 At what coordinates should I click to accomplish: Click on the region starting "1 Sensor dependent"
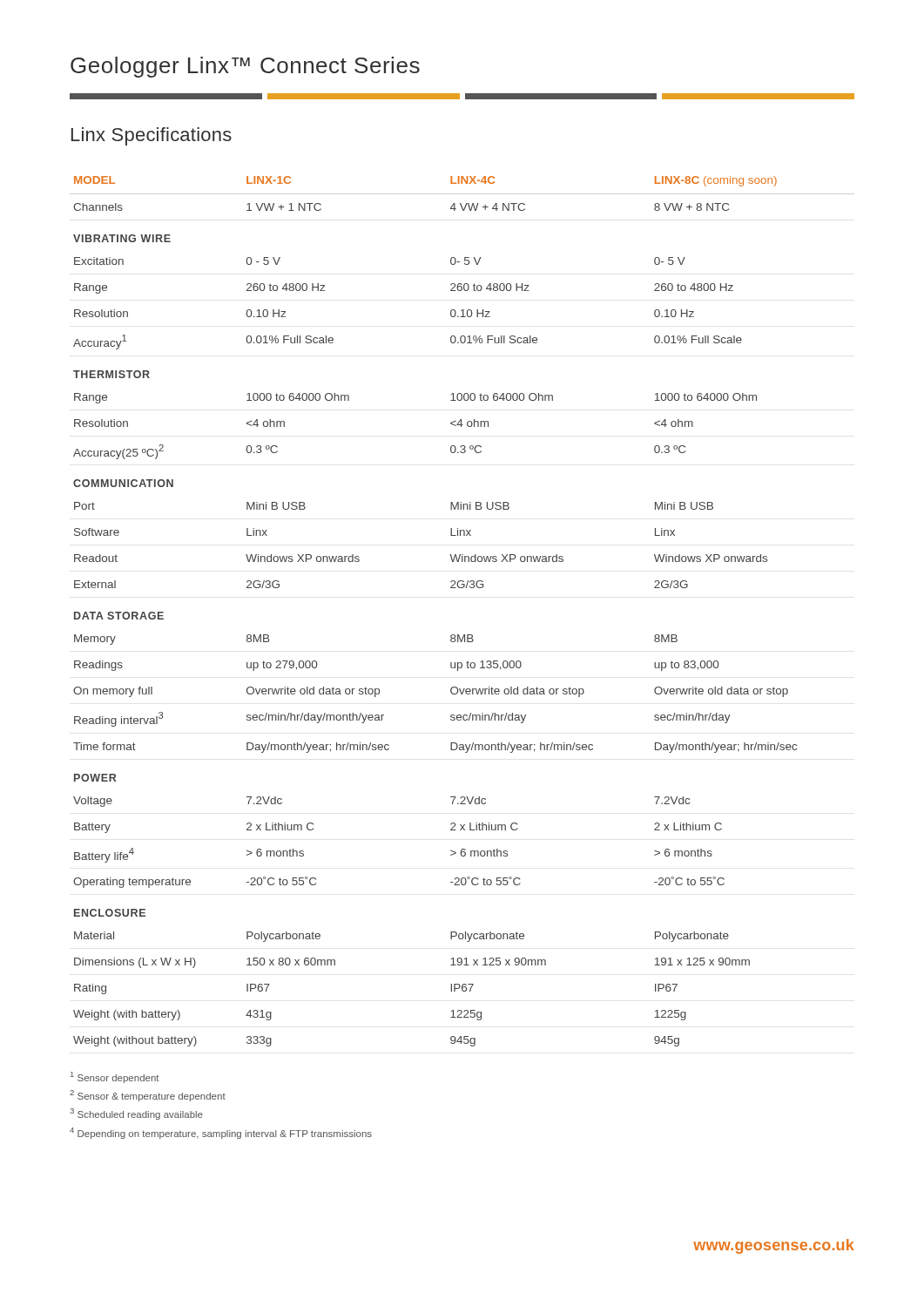(x=115, y=1077)
